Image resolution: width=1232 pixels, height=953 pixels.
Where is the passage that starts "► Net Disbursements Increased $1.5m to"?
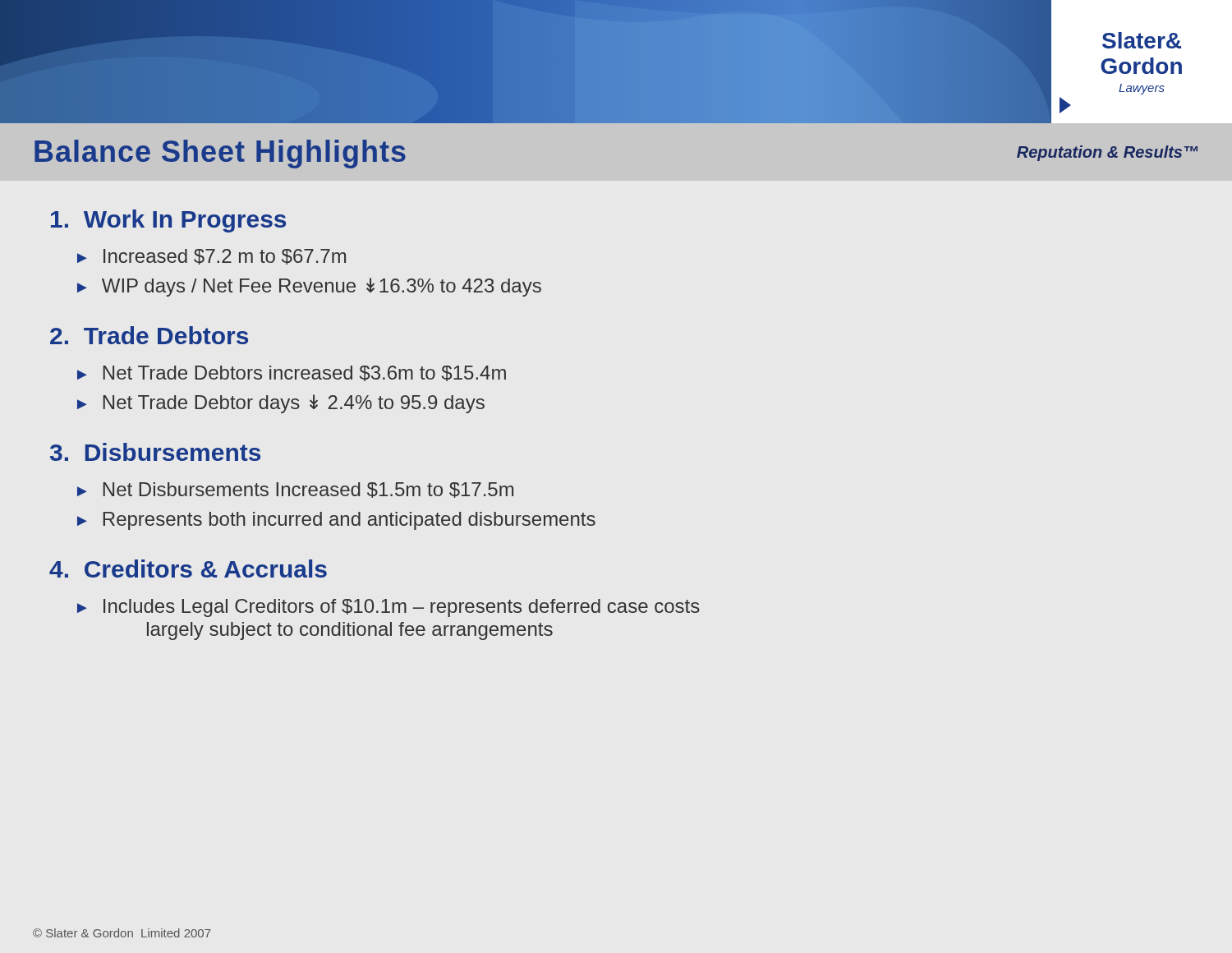click(x=294, y=490)
